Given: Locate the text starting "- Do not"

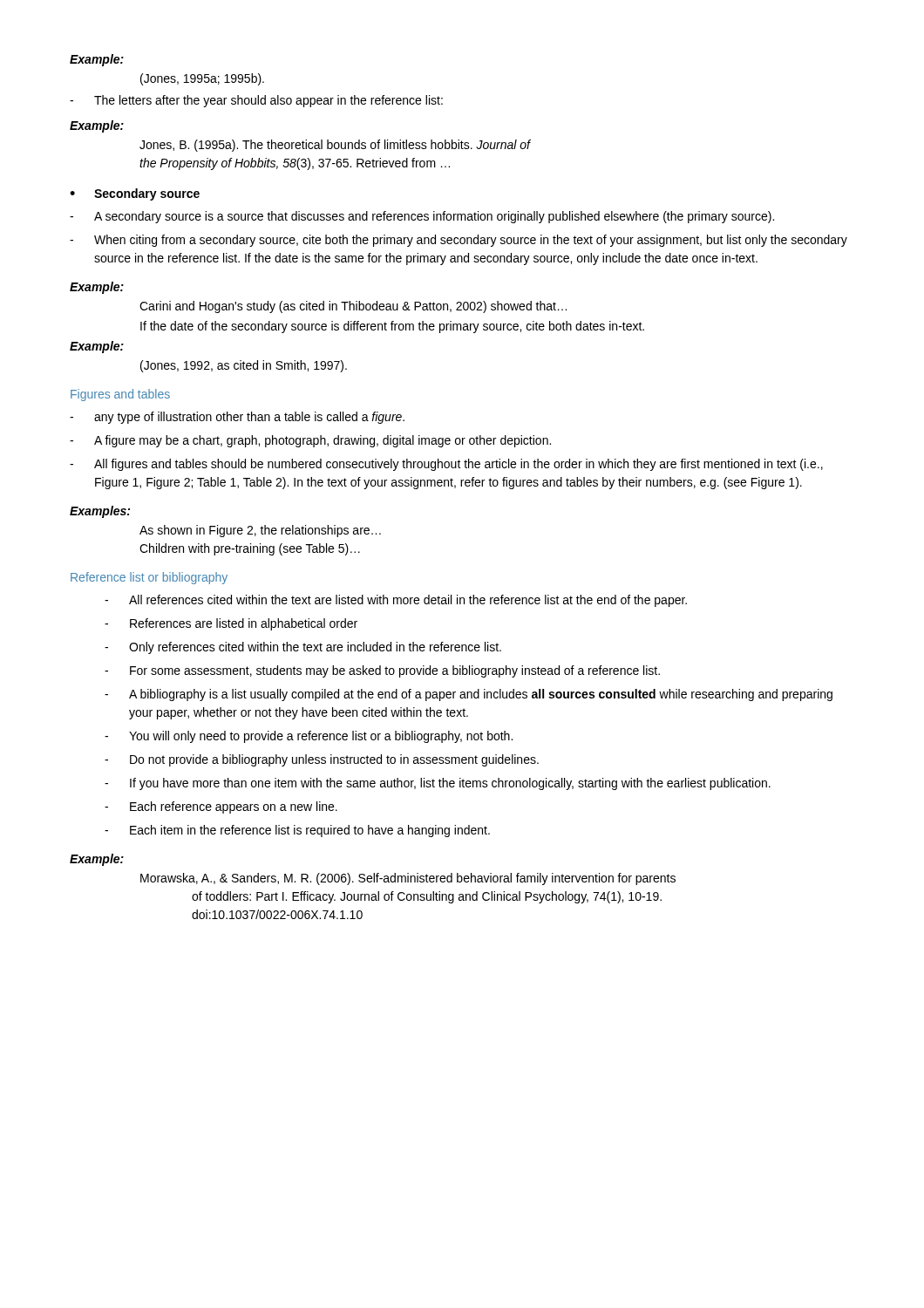Looking at the screenshot, I should tap(322, 760).
